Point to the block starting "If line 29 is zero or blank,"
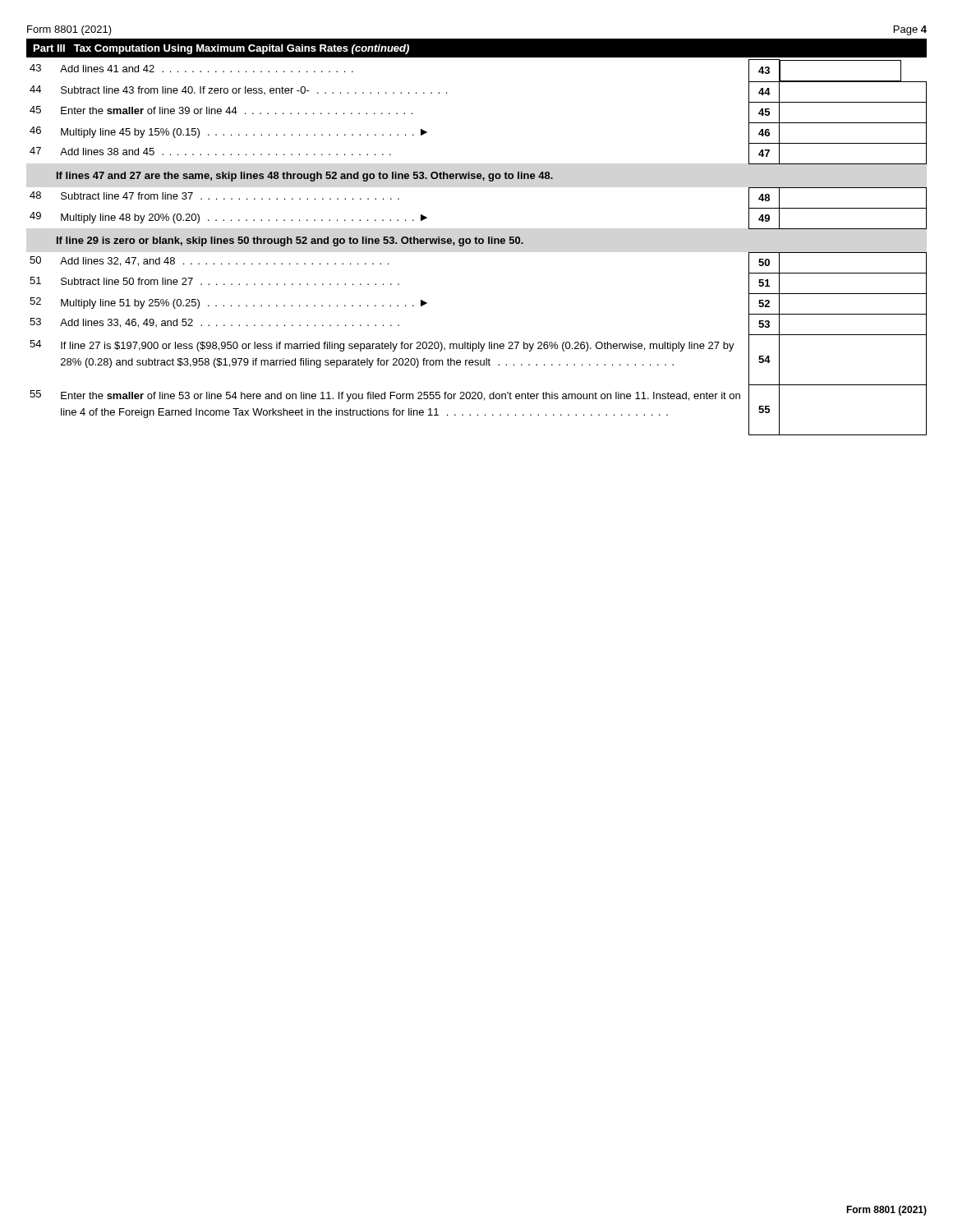The height and width of the screenshot is (1232, 953). click(476, 240)
